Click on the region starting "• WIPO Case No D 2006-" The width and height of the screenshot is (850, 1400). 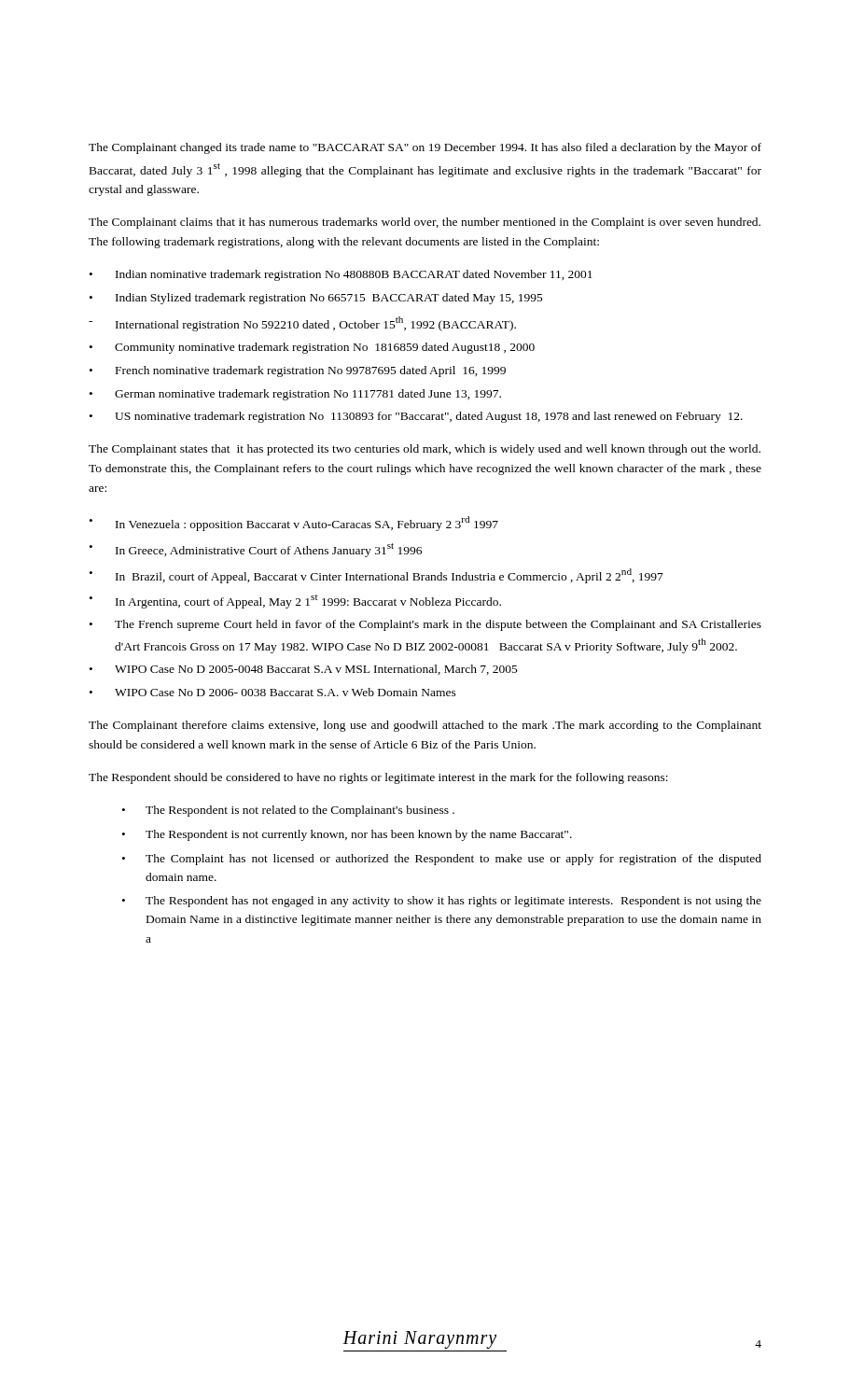click(x=425, y=693)
